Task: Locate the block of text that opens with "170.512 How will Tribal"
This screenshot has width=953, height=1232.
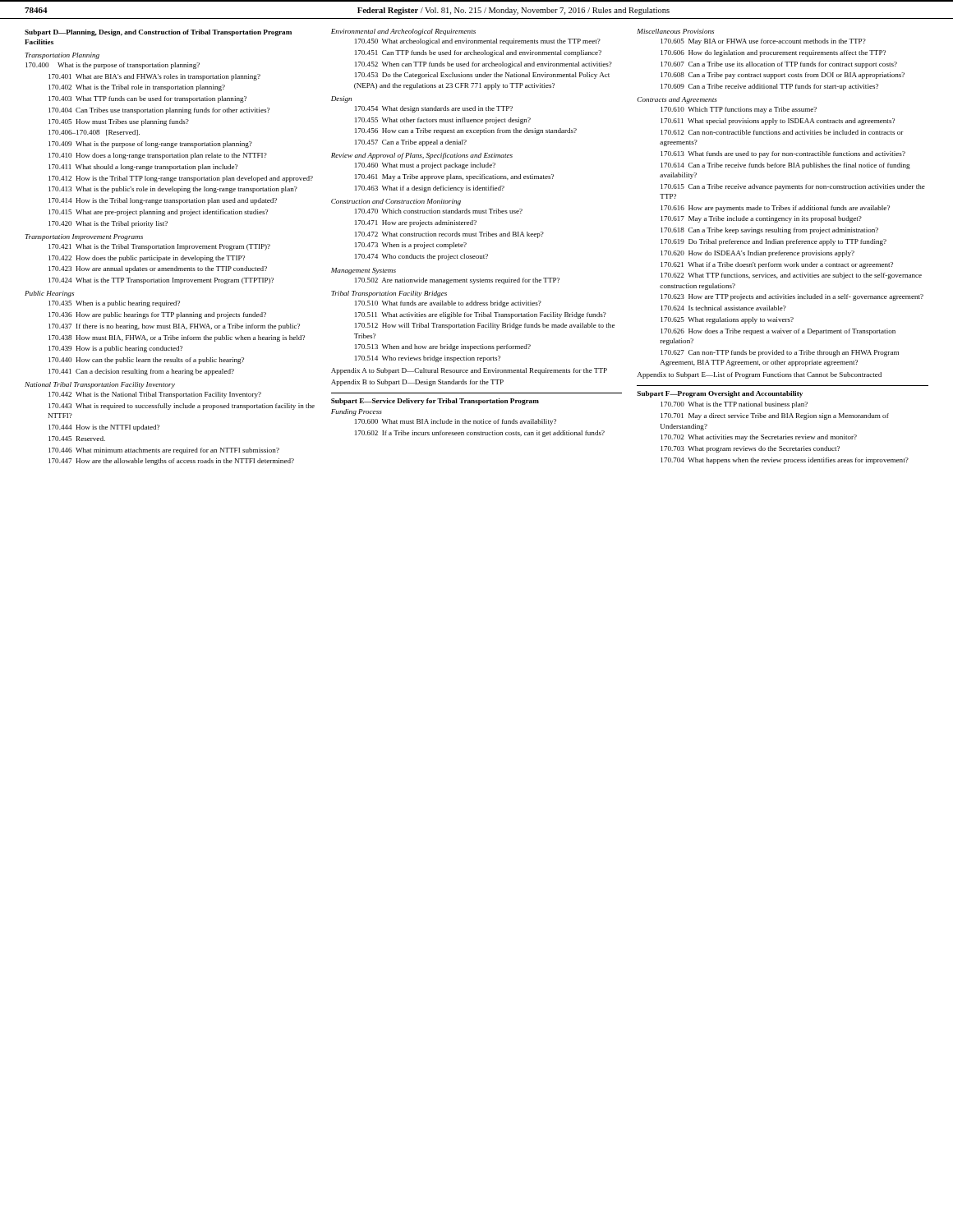Action: 484,331
